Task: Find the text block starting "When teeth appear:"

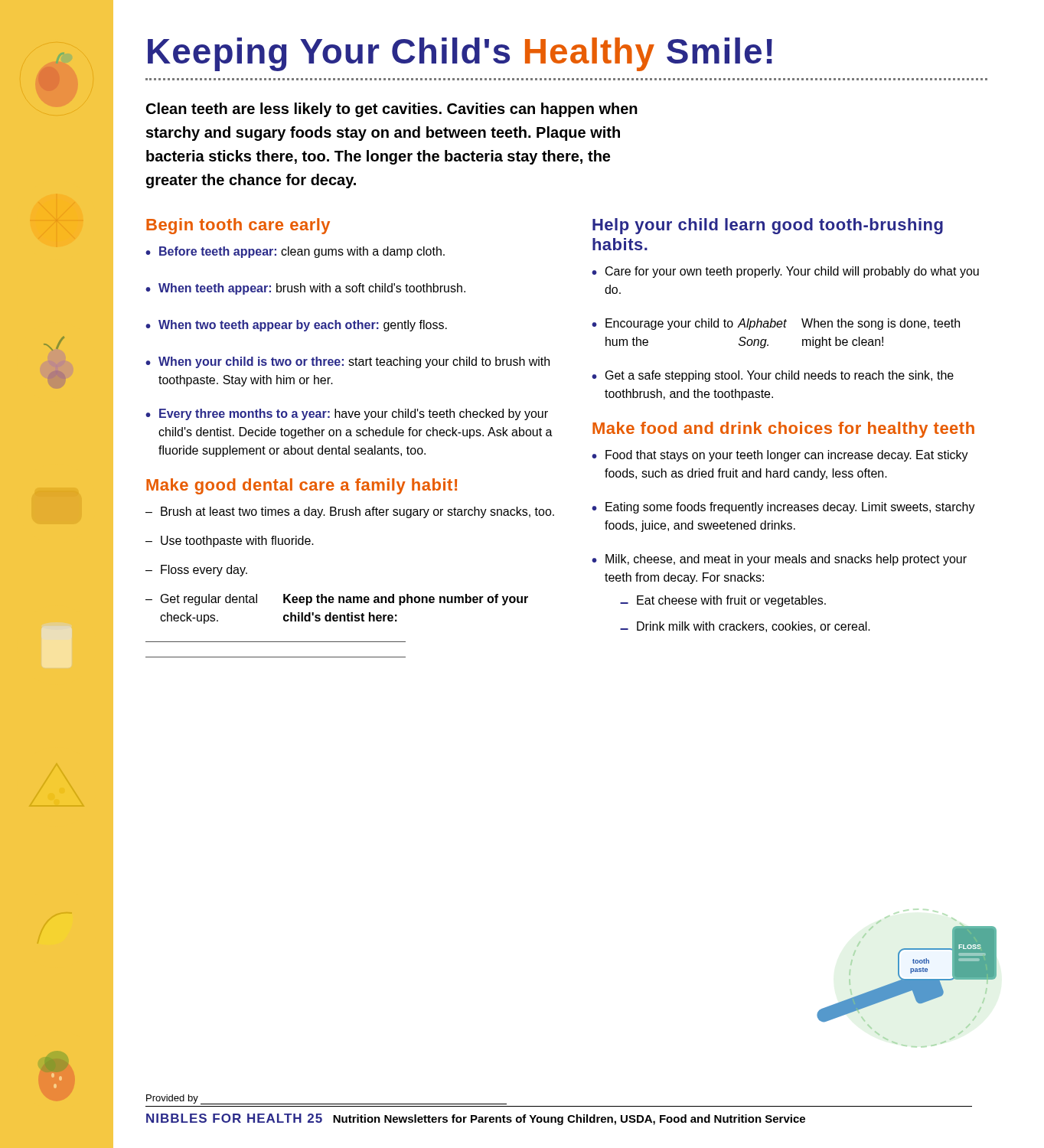Action: [353, 290]
